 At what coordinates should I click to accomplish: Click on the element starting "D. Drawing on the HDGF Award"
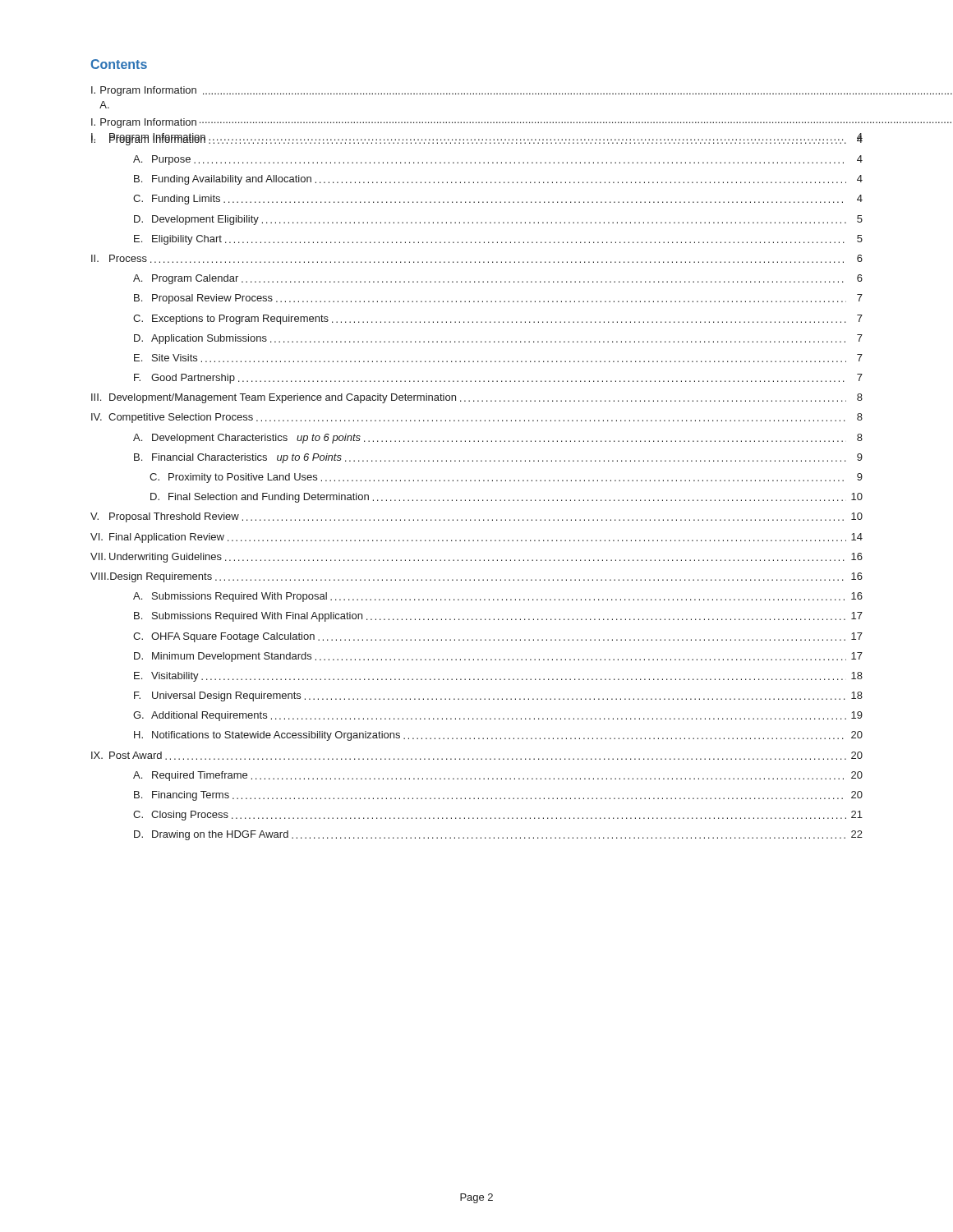498,836
